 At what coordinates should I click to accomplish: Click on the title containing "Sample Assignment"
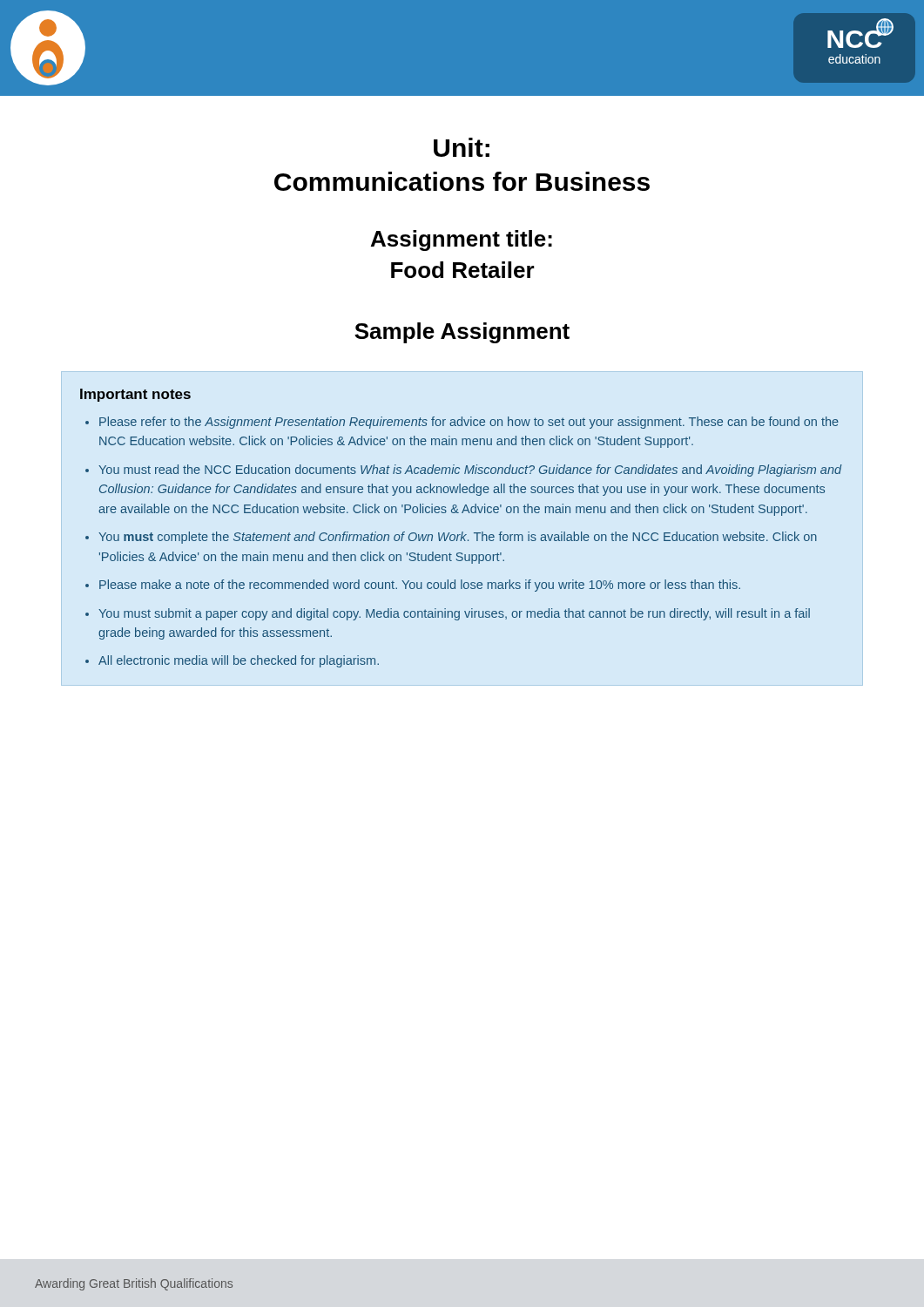(x=462, y=331)
